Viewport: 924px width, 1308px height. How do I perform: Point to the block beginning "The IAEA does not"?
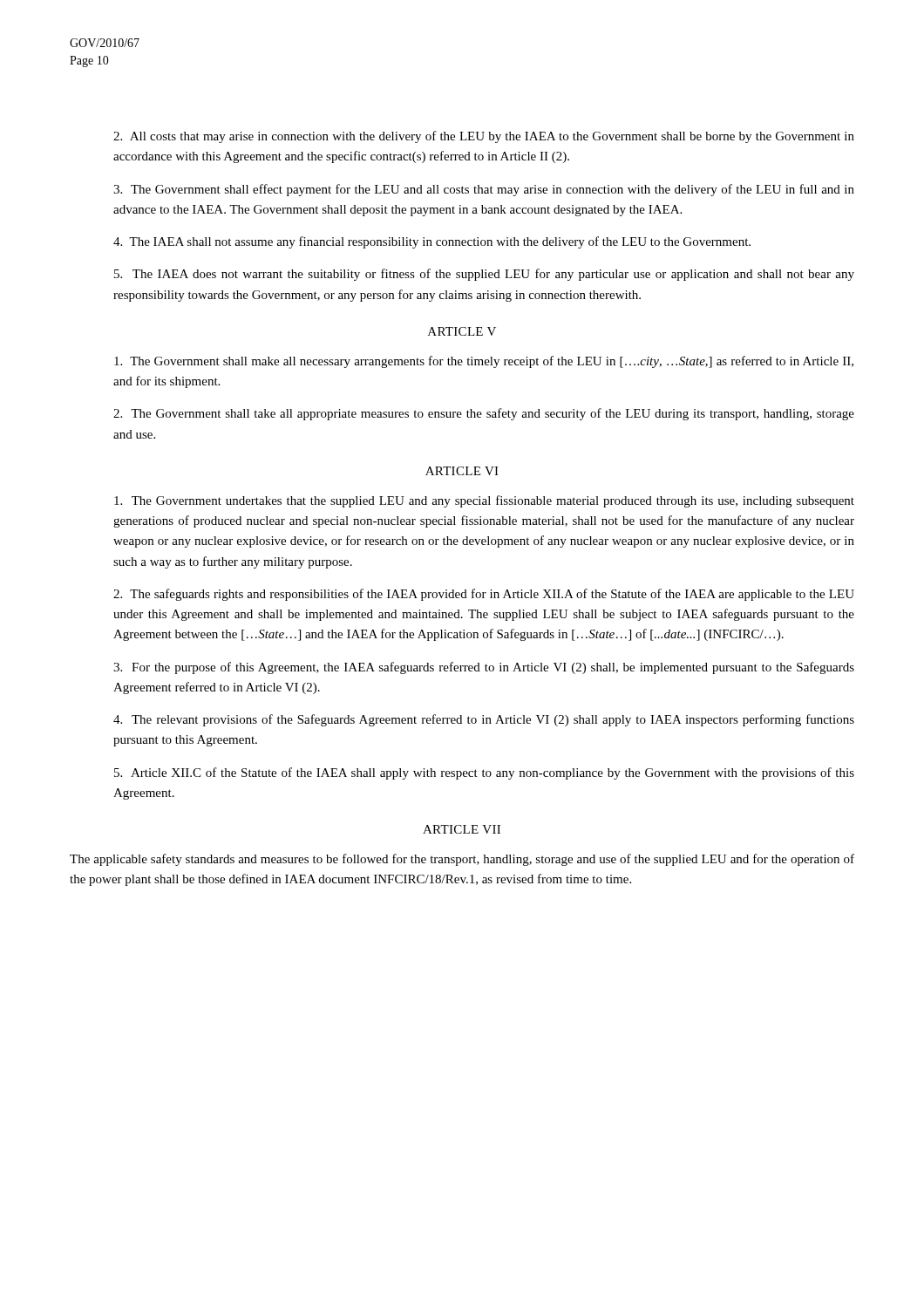484,284
